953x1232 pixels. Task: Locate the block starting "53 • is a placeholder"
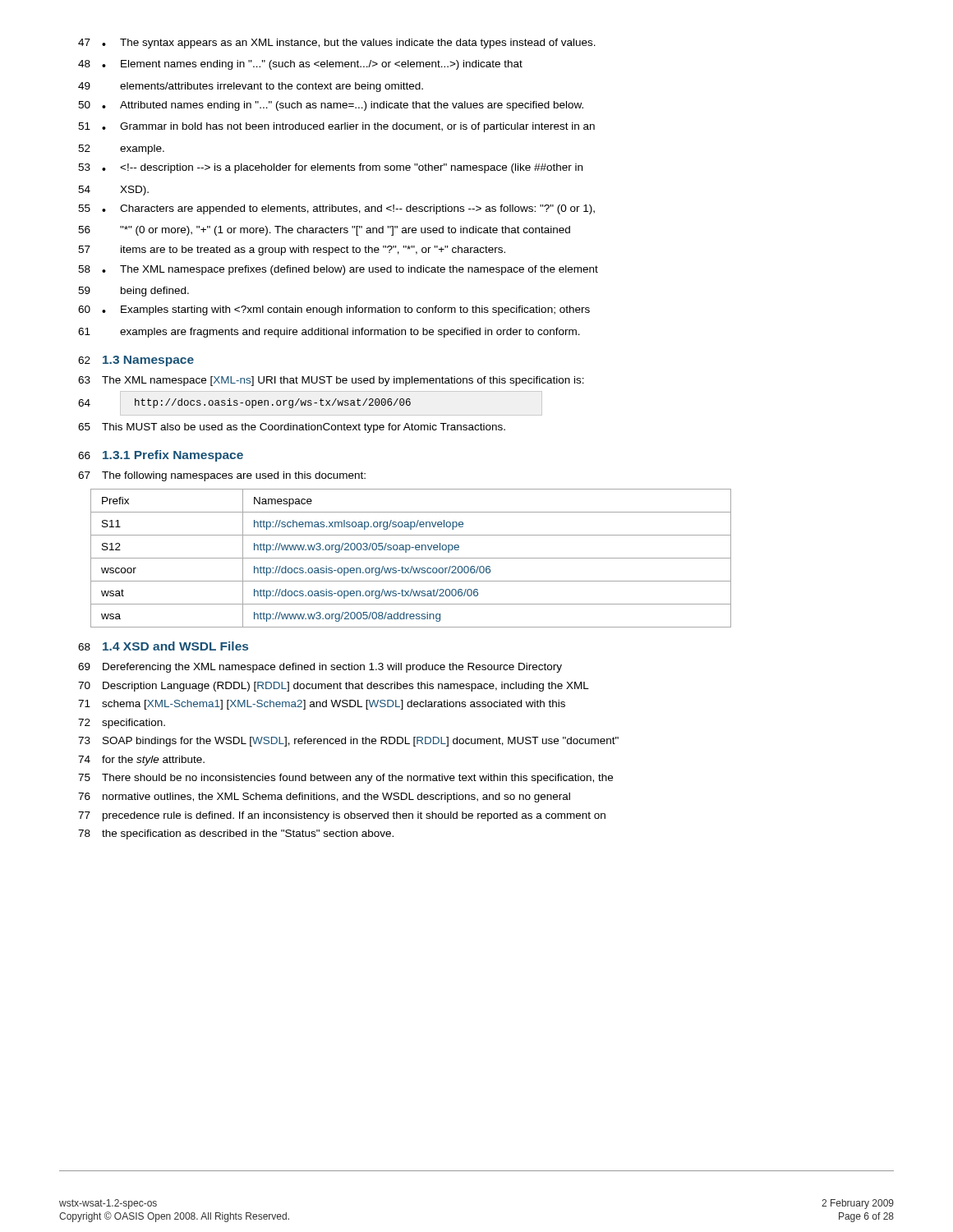coord(476,178)
